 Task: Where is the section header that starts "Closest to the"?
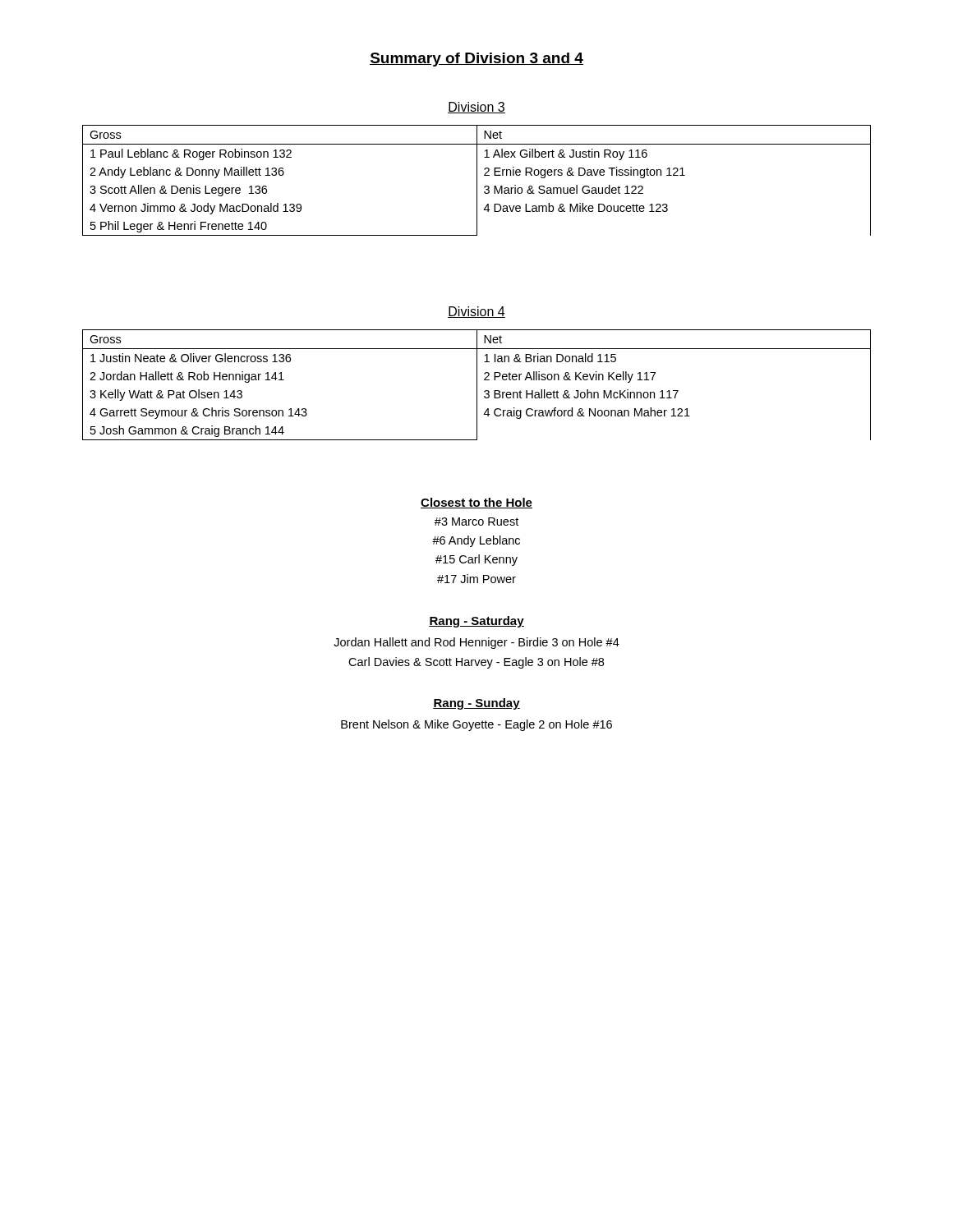tap(476, 502)
